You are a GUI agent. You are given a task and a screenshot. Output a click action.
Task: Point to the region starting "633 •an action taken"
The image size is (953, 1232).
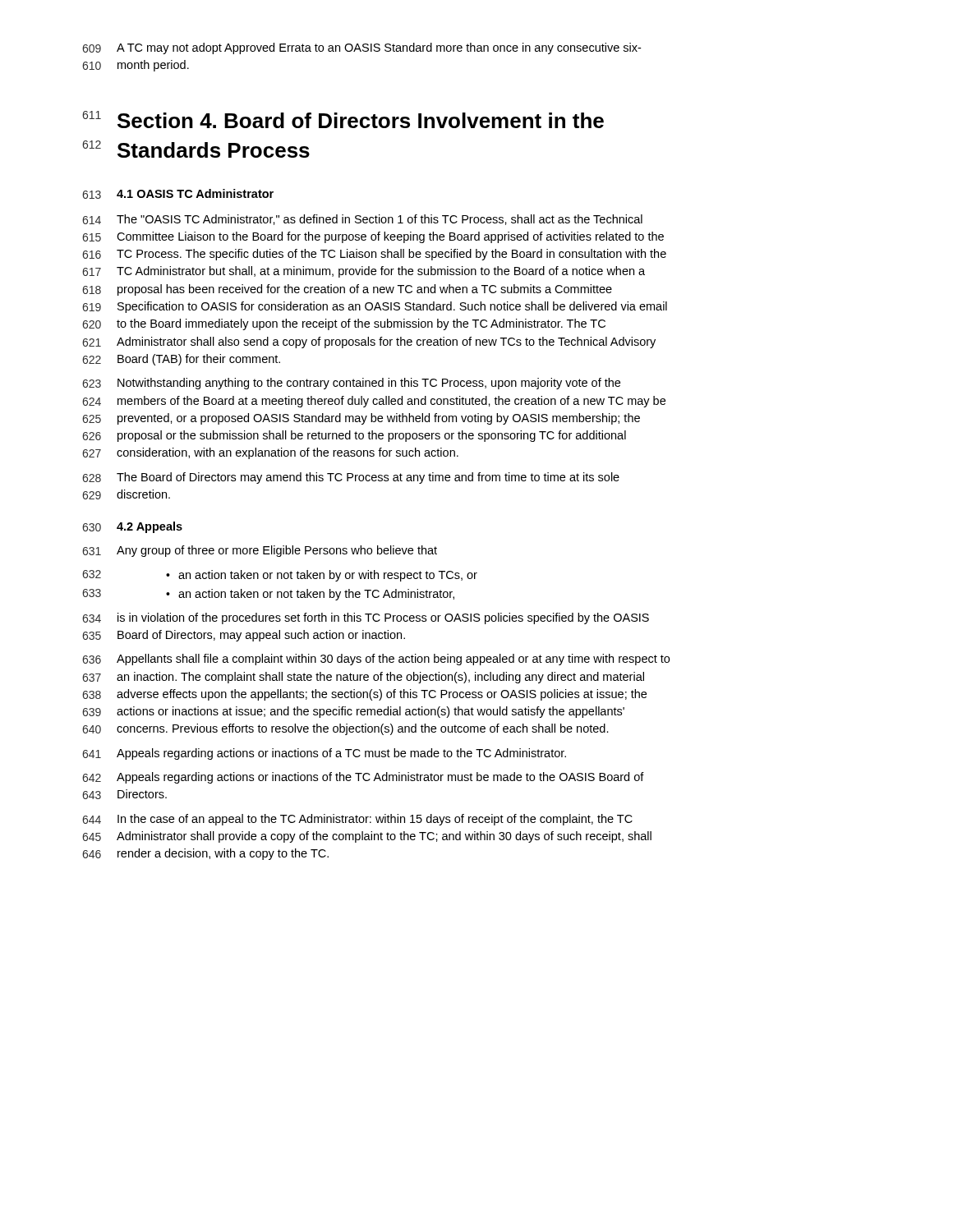pos(268,595)
